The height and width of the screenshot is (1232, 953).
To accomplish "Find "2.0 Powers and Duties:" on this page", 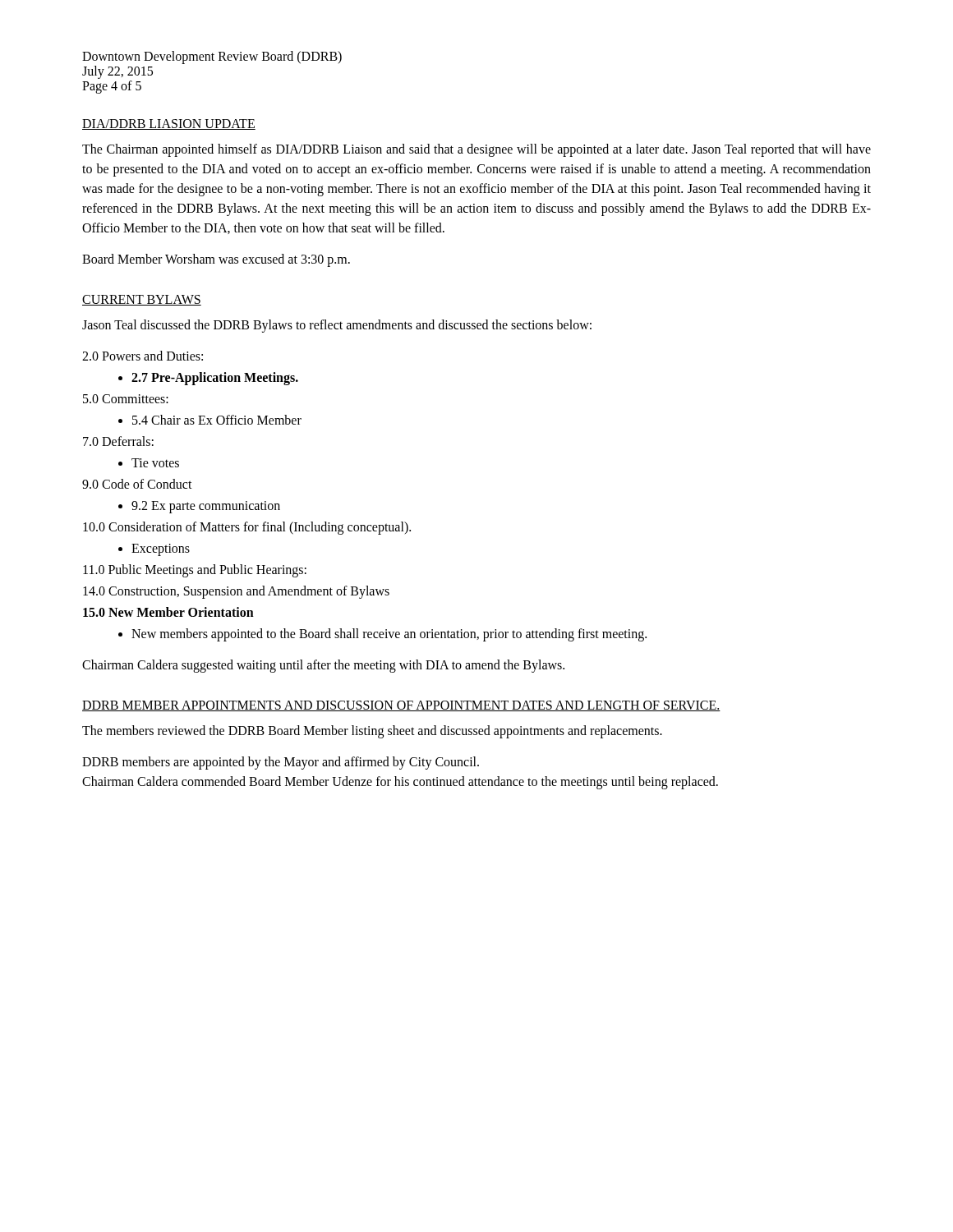I will (143, 356).
